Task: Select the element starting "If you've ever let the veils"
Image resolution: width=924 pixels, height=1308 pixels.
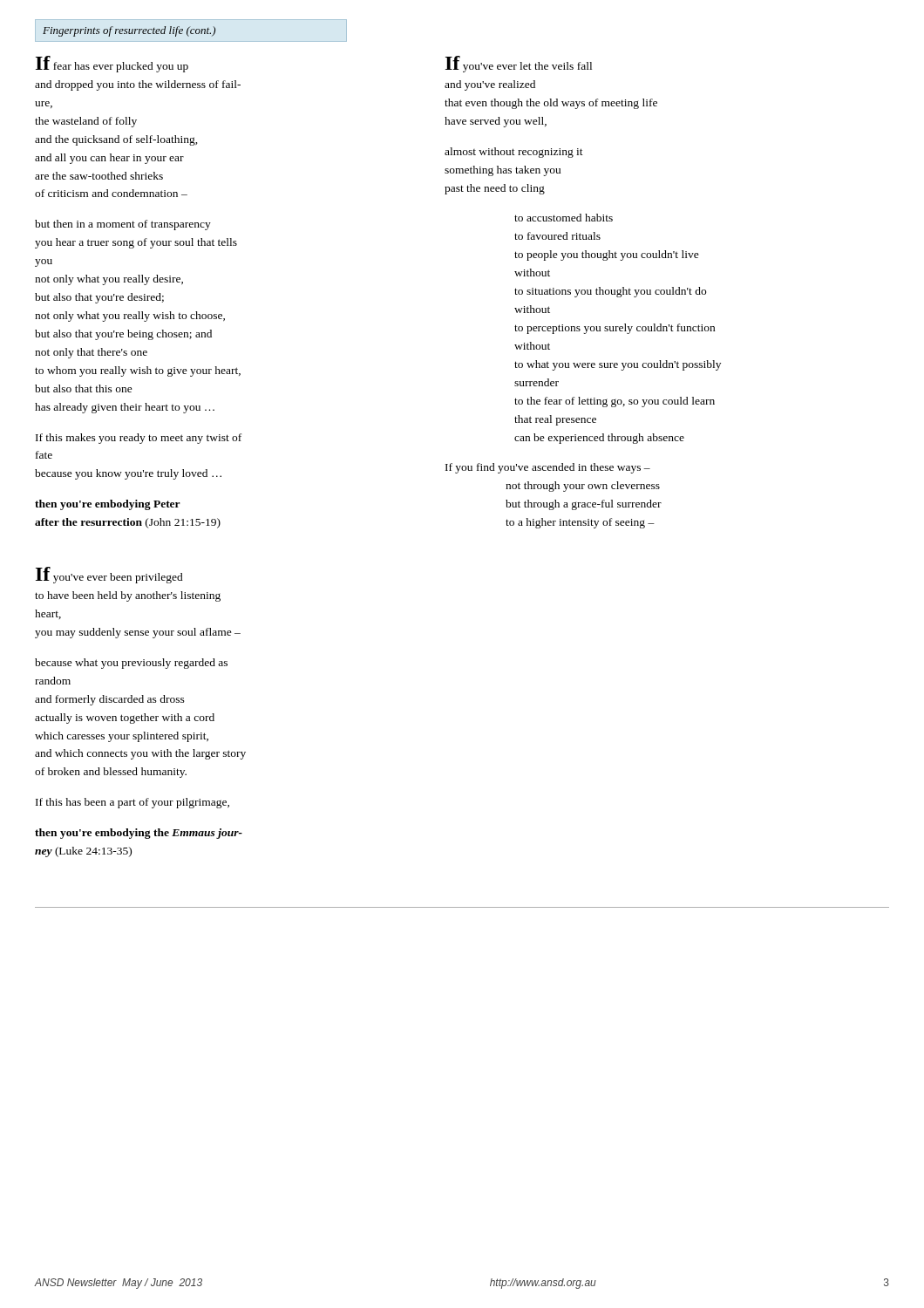Action: pyautogui.click(x=519, y=64)
